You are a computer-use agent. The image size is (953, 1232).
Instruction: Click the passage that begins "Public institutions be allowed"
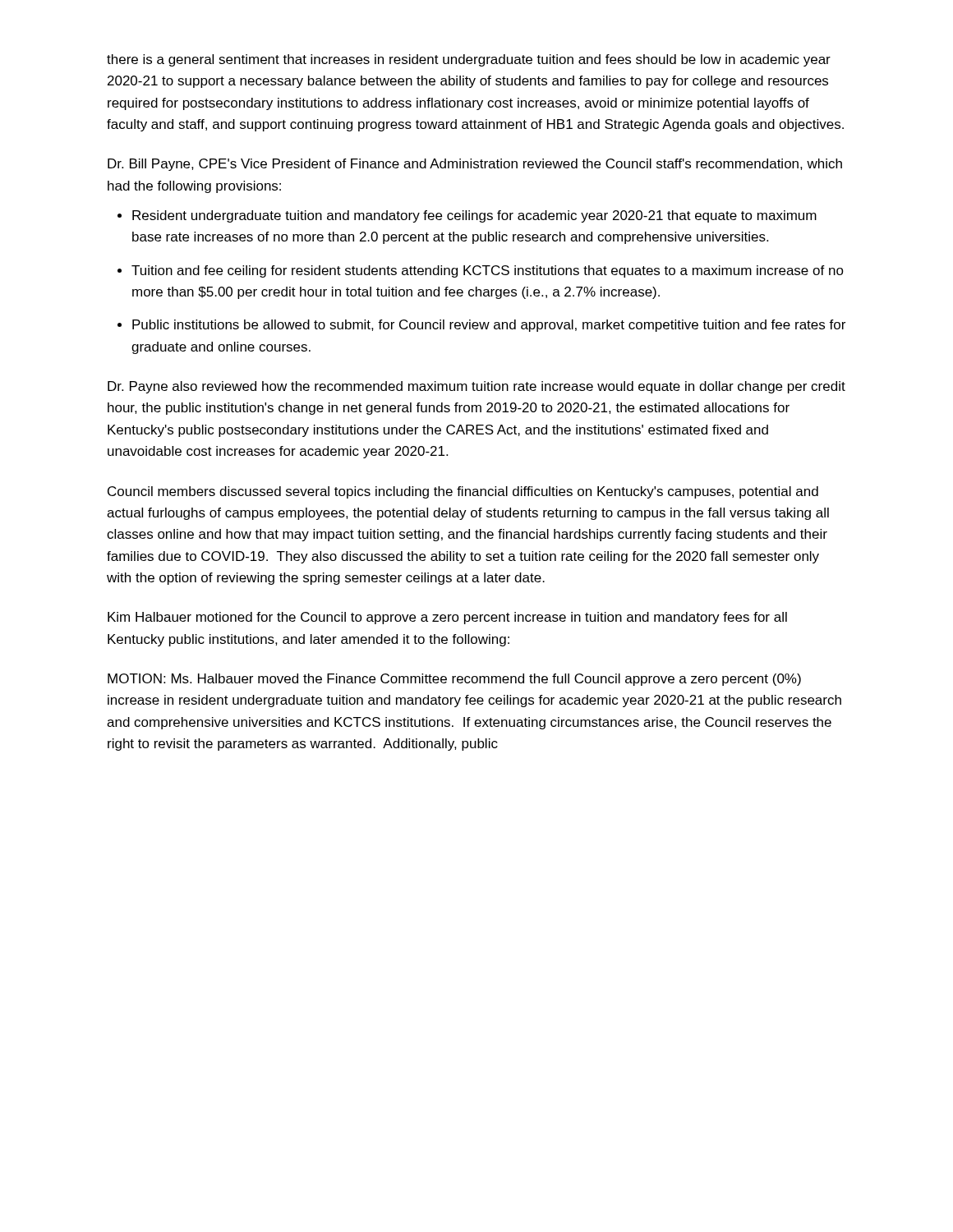point(489,336)
